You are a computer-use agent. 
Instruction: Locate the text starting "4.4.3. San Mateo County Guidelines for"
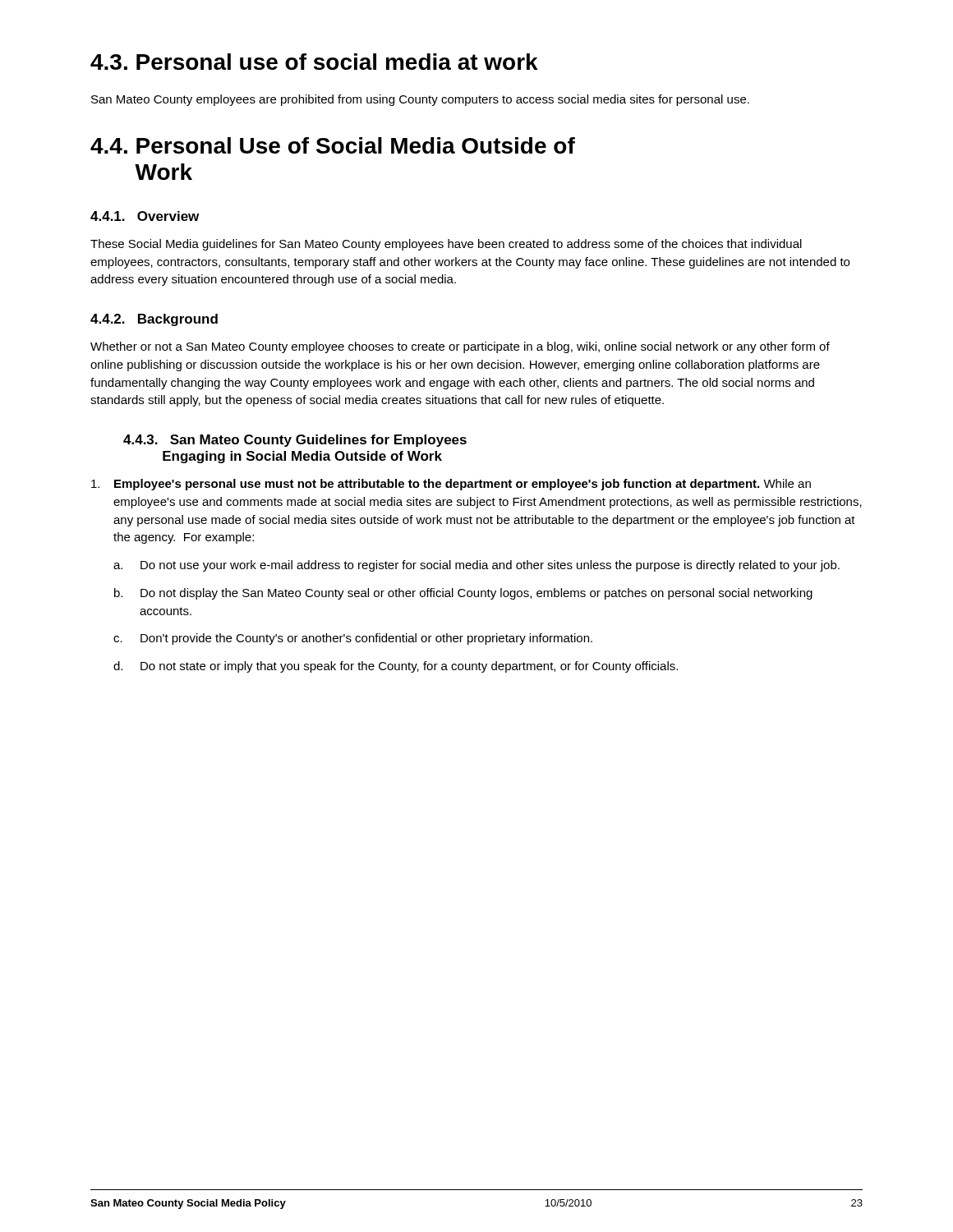[x=476, y=448]
